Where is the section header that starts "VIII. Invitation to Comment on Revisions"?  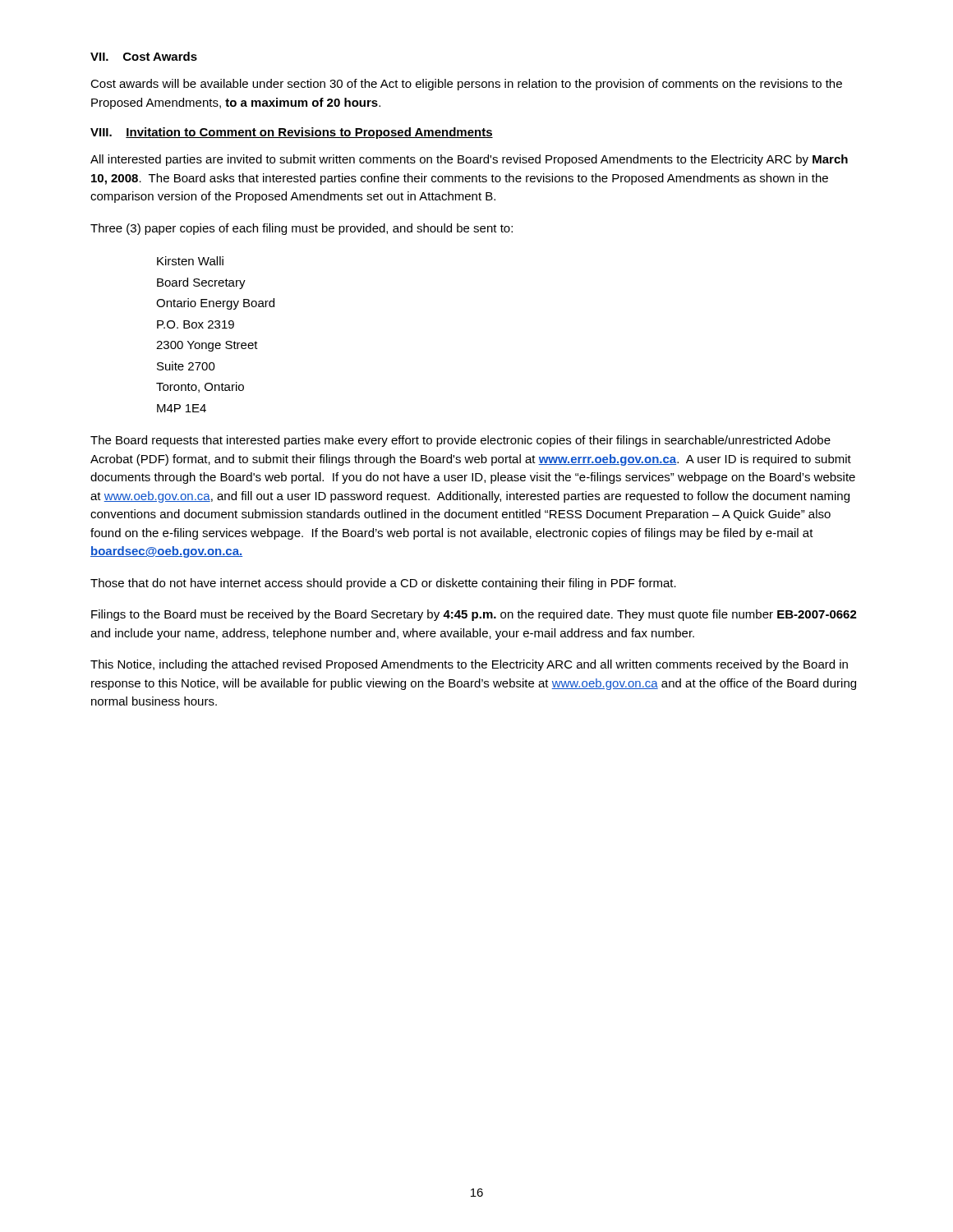[x=291, y=132]
